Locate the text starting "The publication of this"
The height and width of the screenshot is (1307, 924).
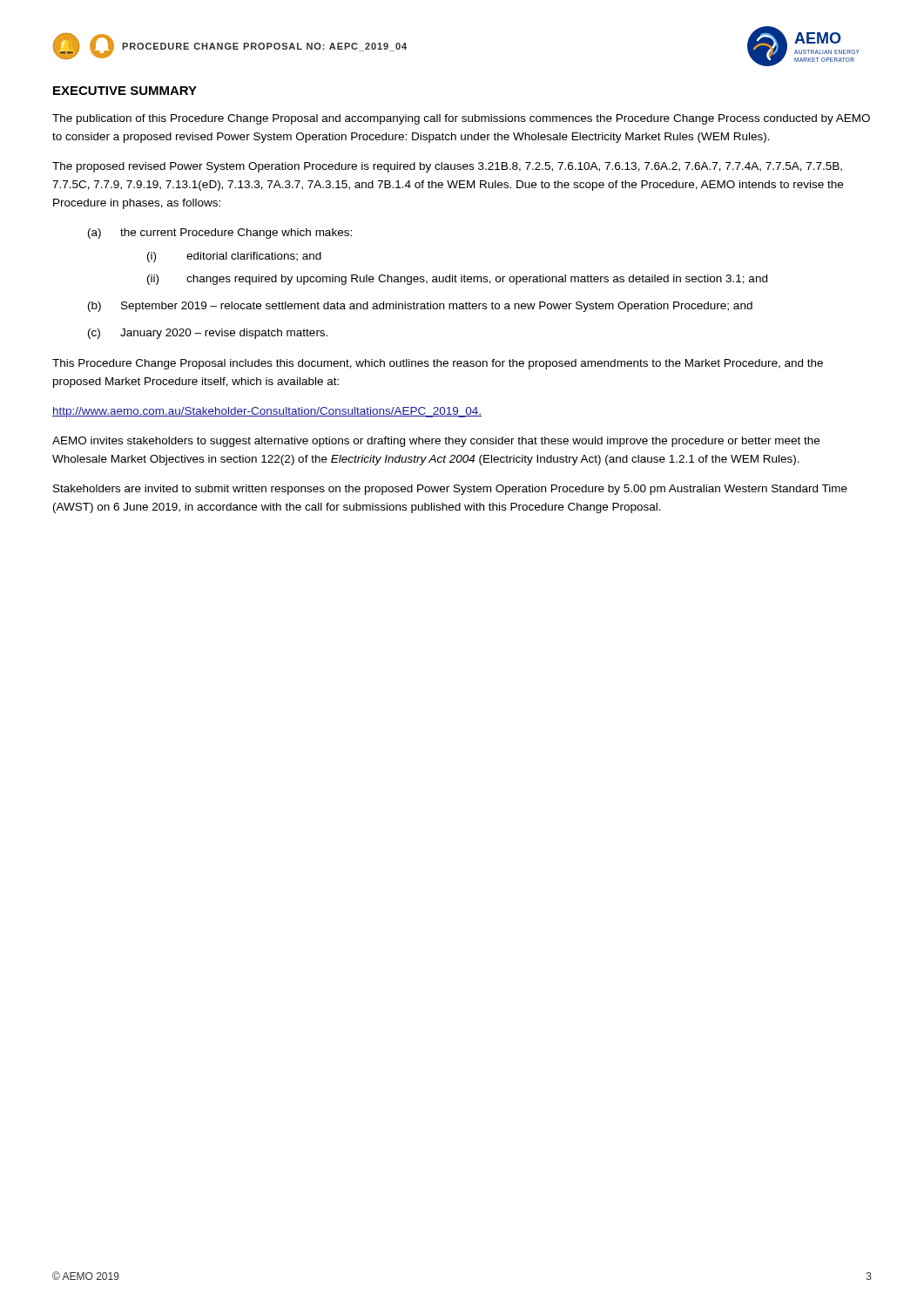pyautogui.click(x=461, y=127)
